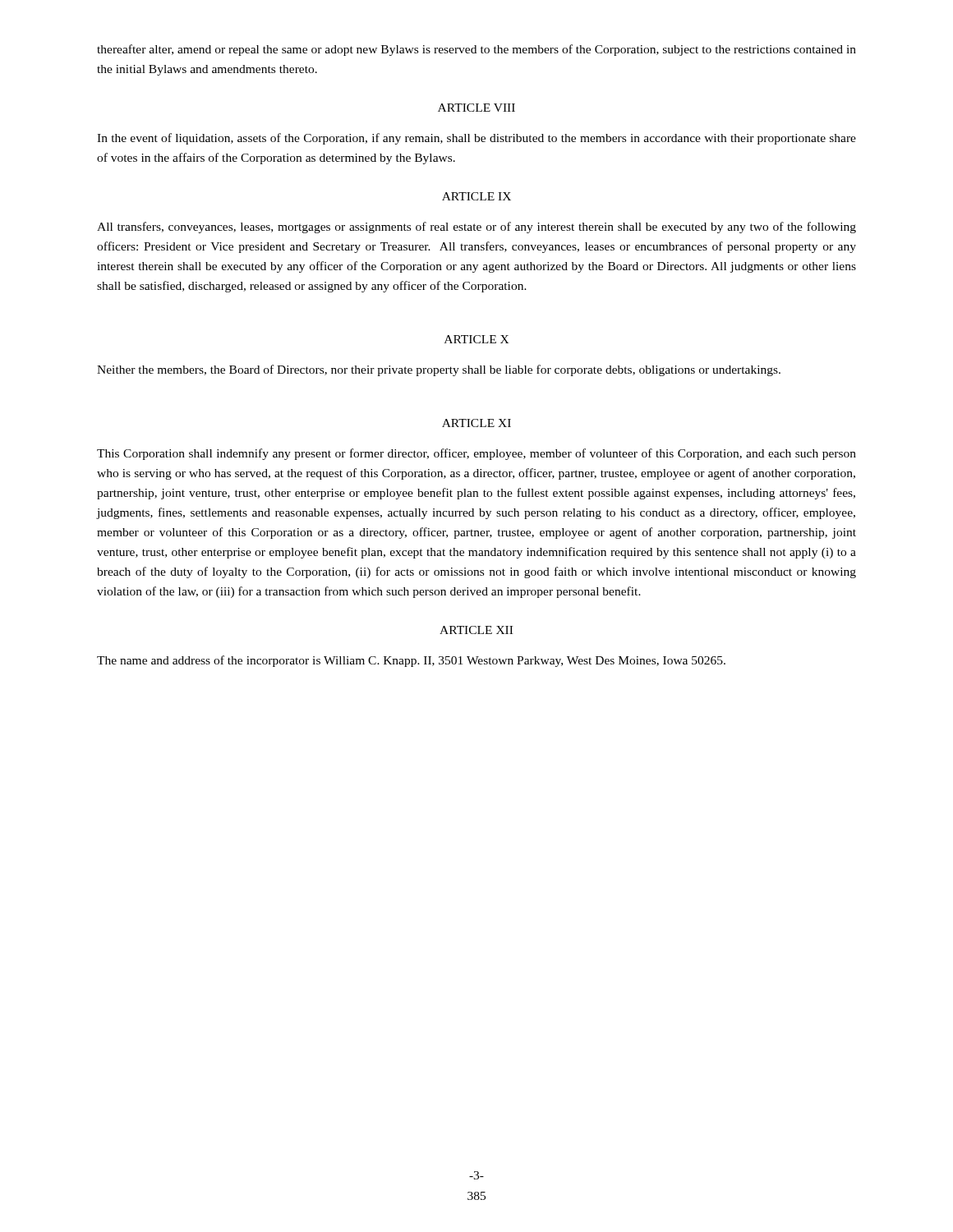Find the text block that reads "thereafter alter, amend"
Viewport: 953px width, 1232px height.
click(x=476, y=59)
